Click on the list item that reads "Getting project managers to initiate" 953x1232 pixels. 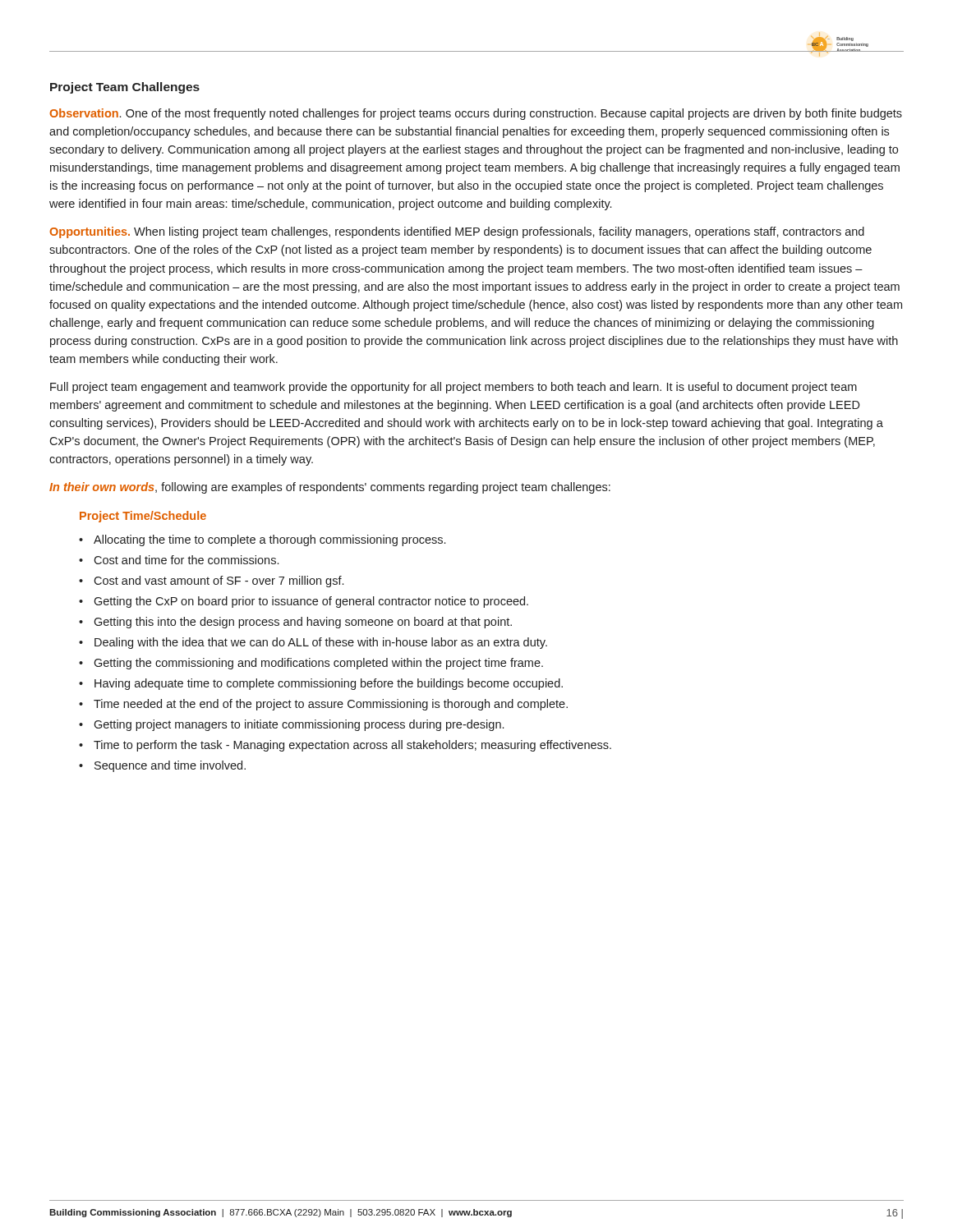coord(299,724)
